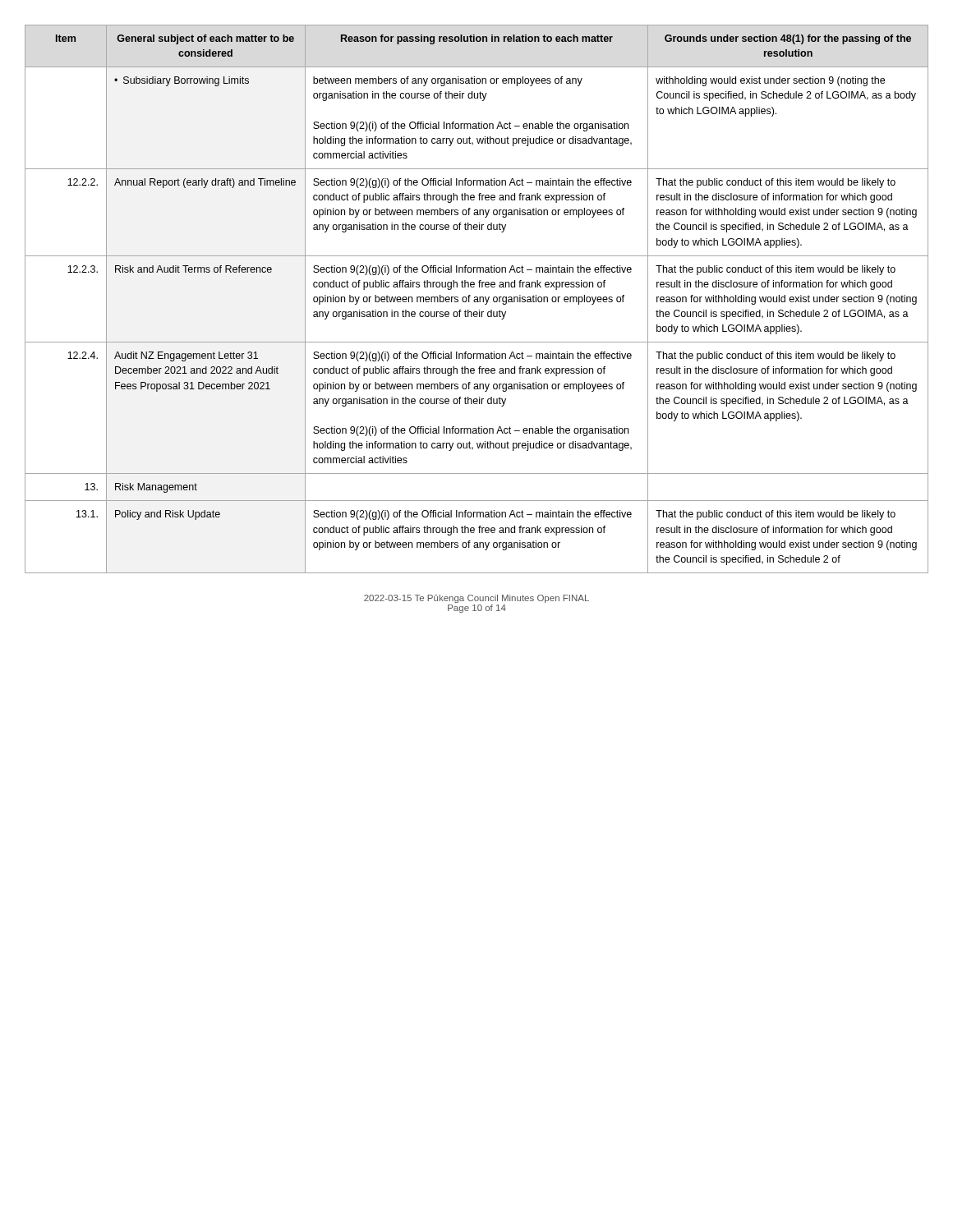The width and height of the screenshot is (953, 1232).
Task: Select the table that reads "Reason for passing resolution"
Action: click(476, 299)
